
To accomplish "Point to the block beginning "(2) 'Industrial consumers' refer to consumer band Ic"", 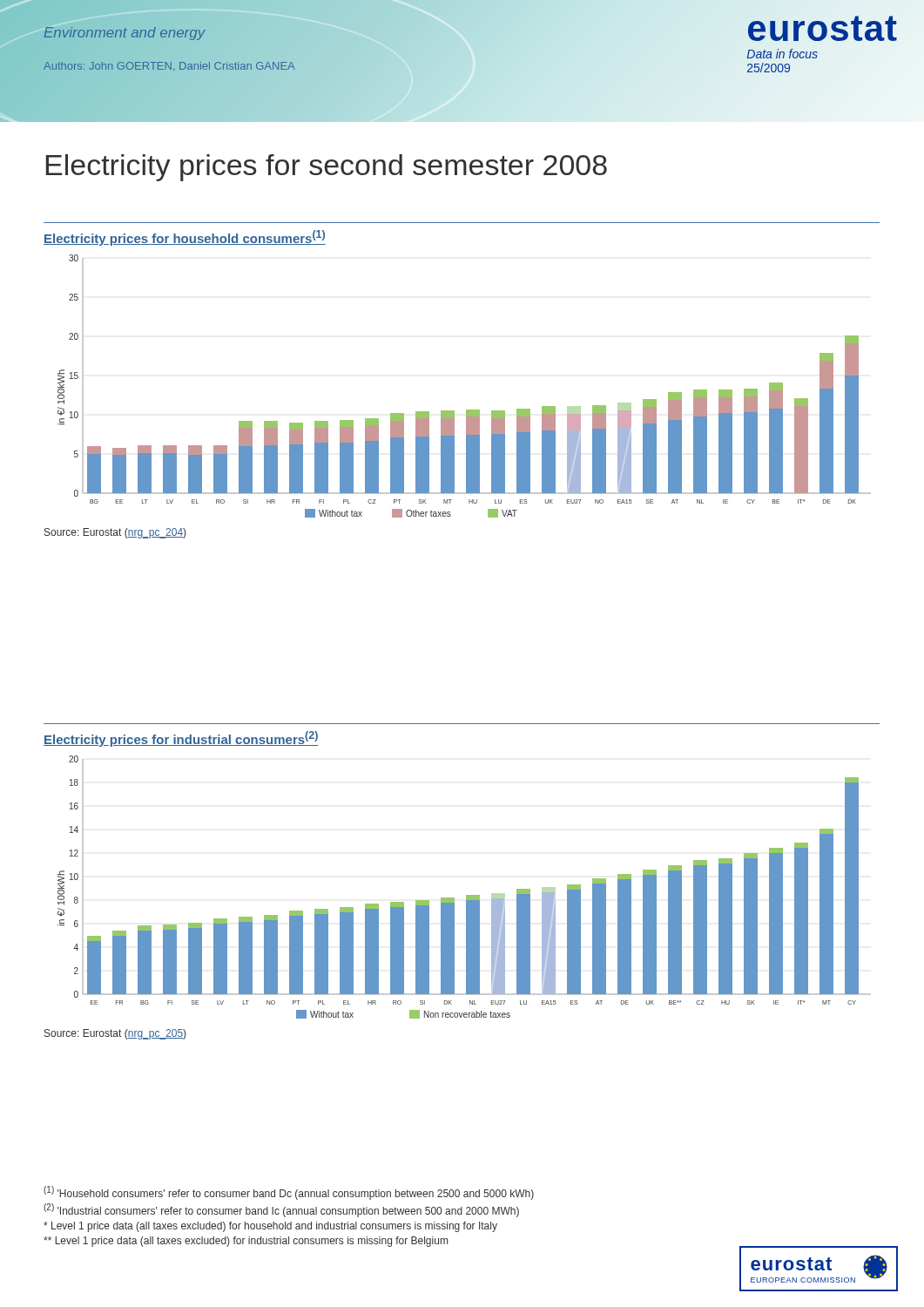I will coord(281,1210).
